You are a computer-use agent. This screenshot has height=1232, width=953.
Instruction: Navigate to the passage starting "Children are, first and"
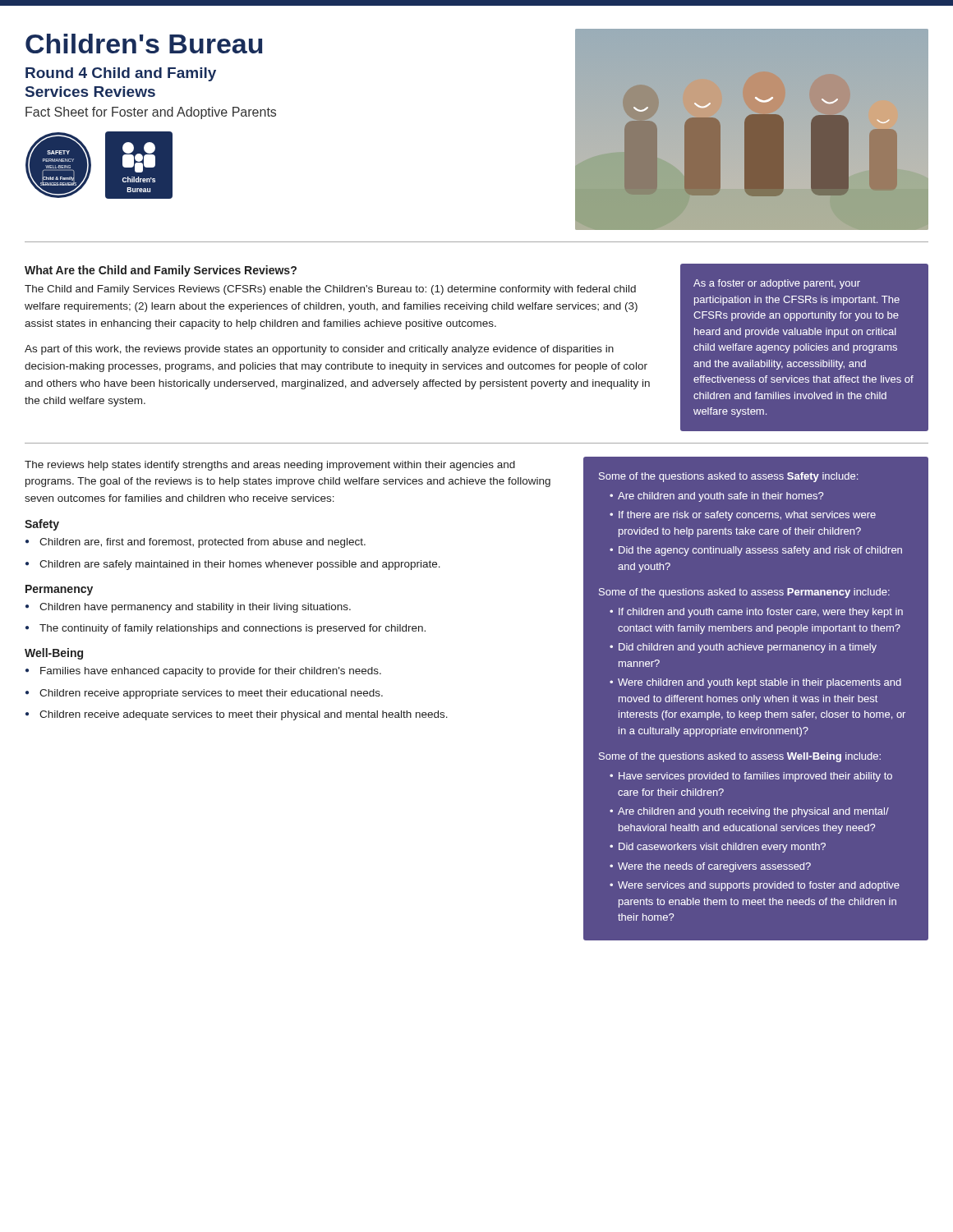[x=203, y=542]
